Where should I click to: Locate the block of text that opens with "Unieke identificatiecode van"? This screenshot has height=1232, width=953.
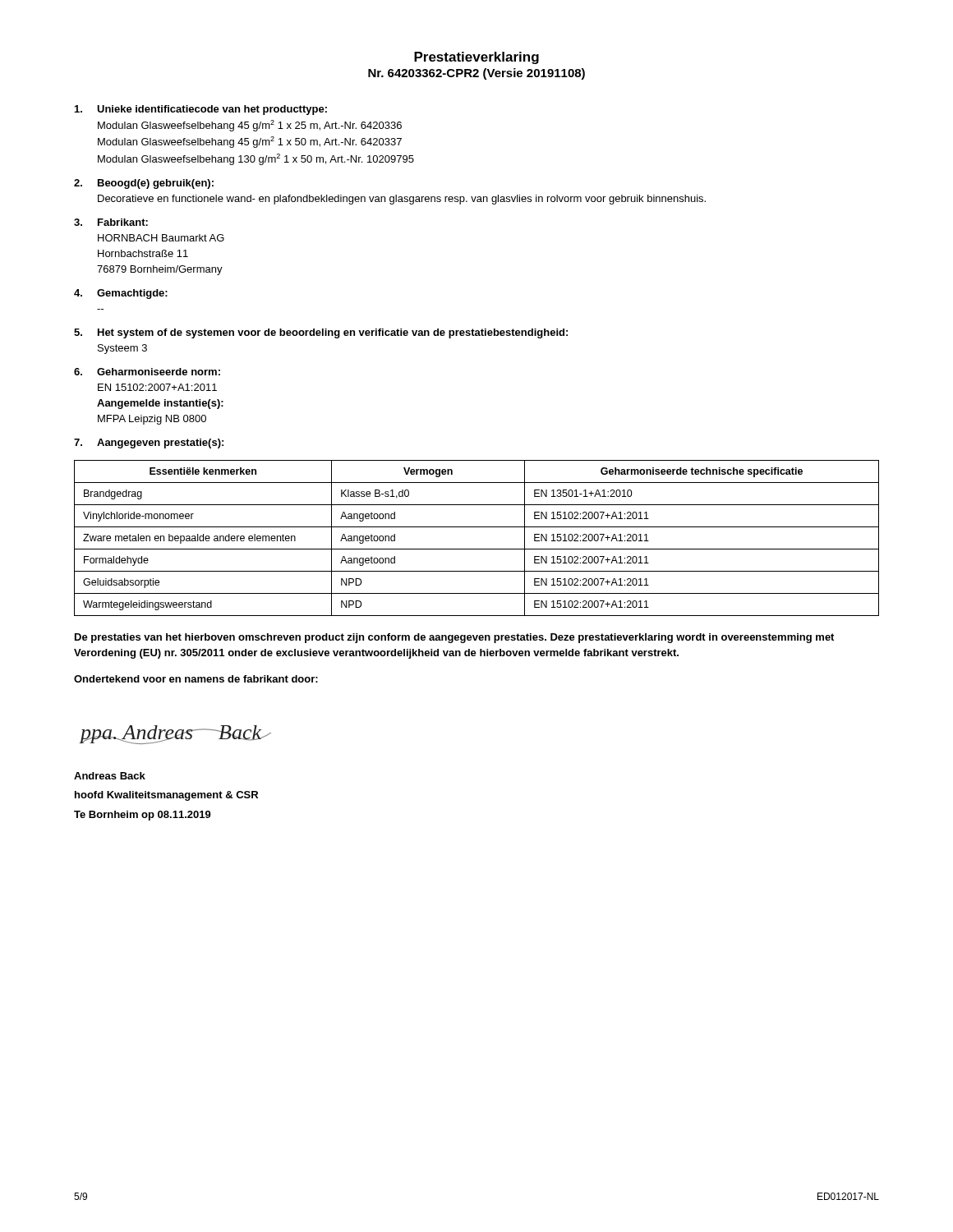click(201, 110)
